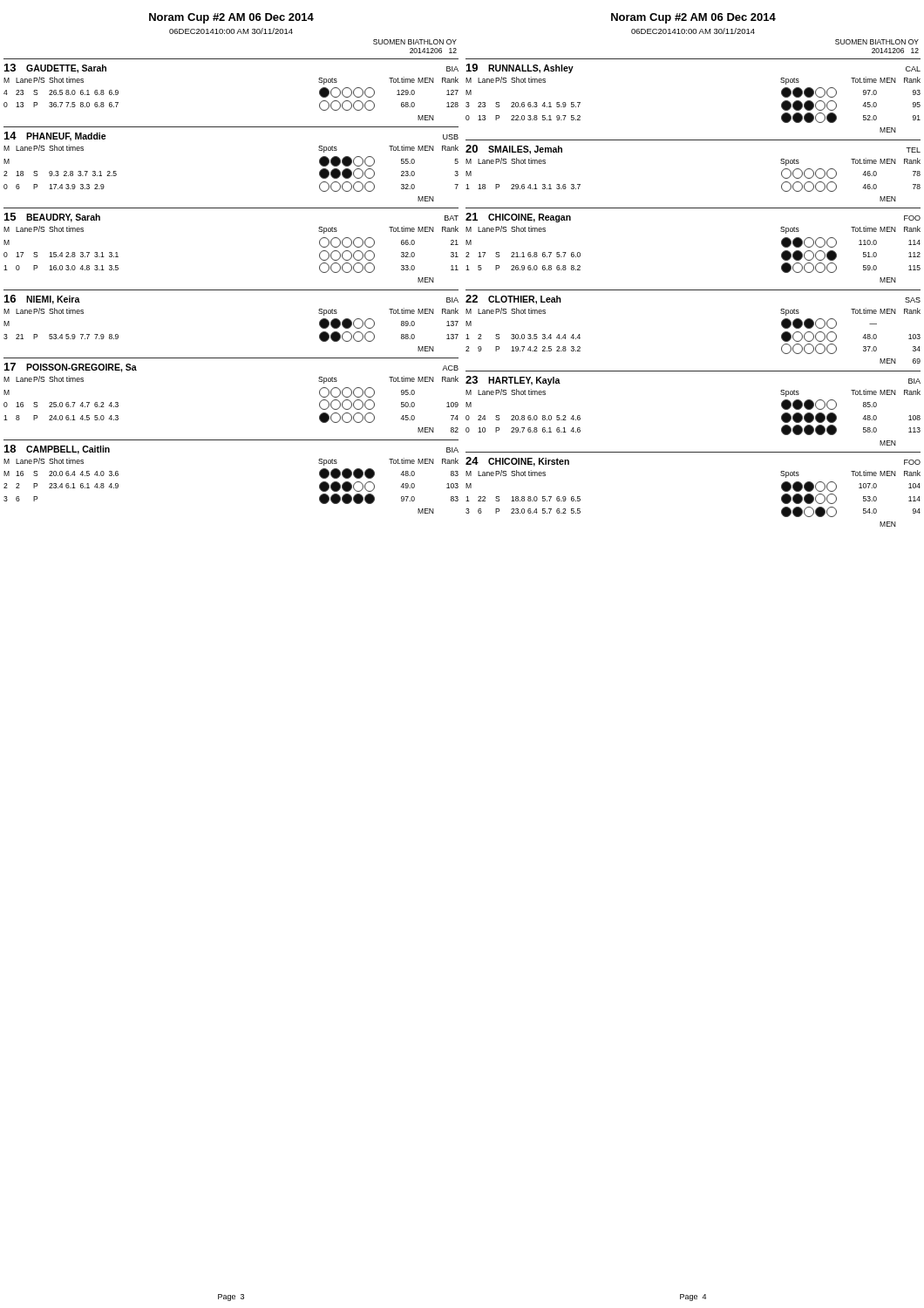Screen dimensions: 1308x924
Task: Locate the table with the text "15 BEAUDRY, Sarah BAT"
Action: (x=231, y=248)
